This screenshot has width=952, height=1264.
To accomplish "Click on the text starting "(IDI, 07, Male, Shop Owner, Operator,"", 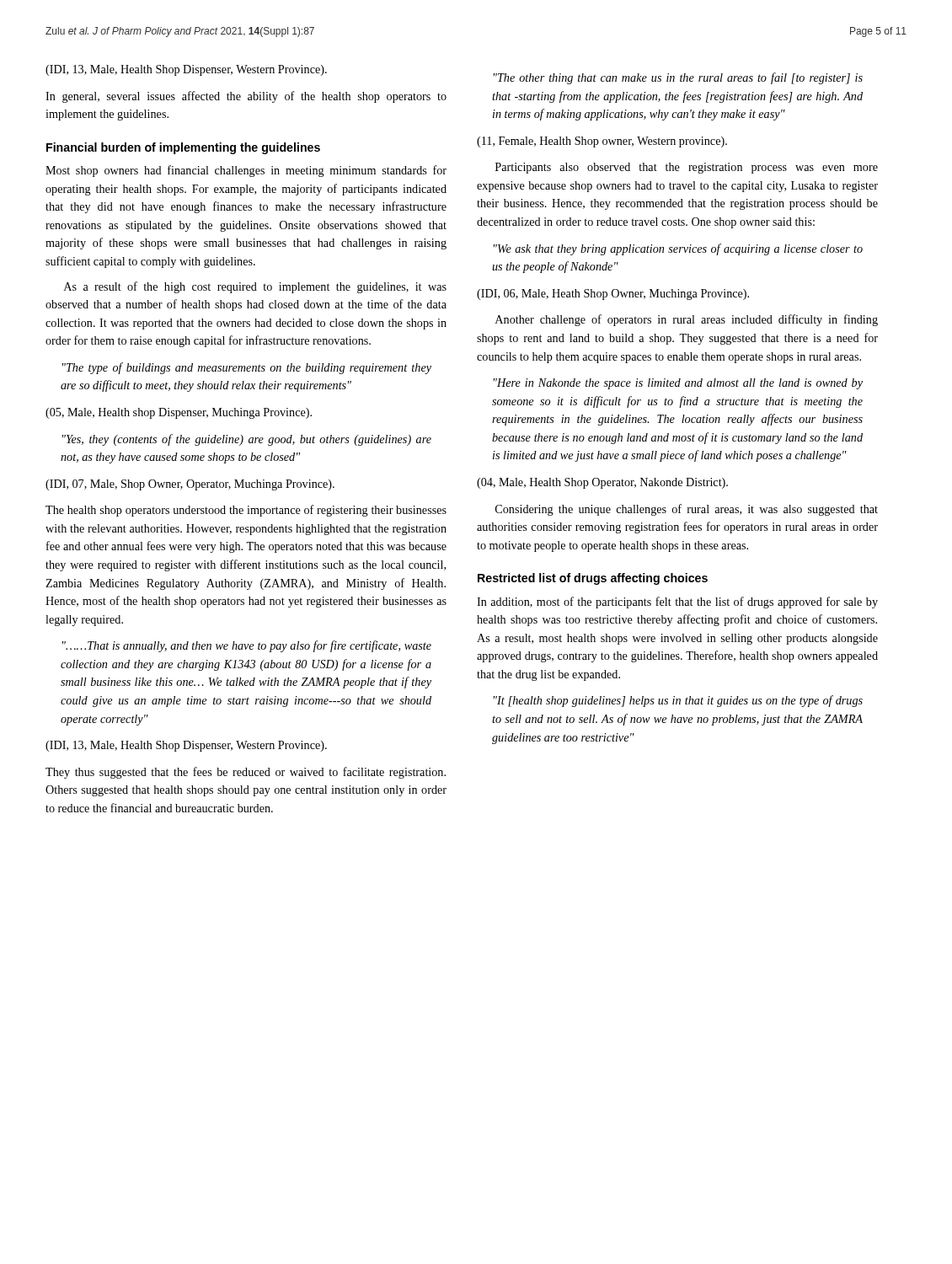I will (190, 483).
